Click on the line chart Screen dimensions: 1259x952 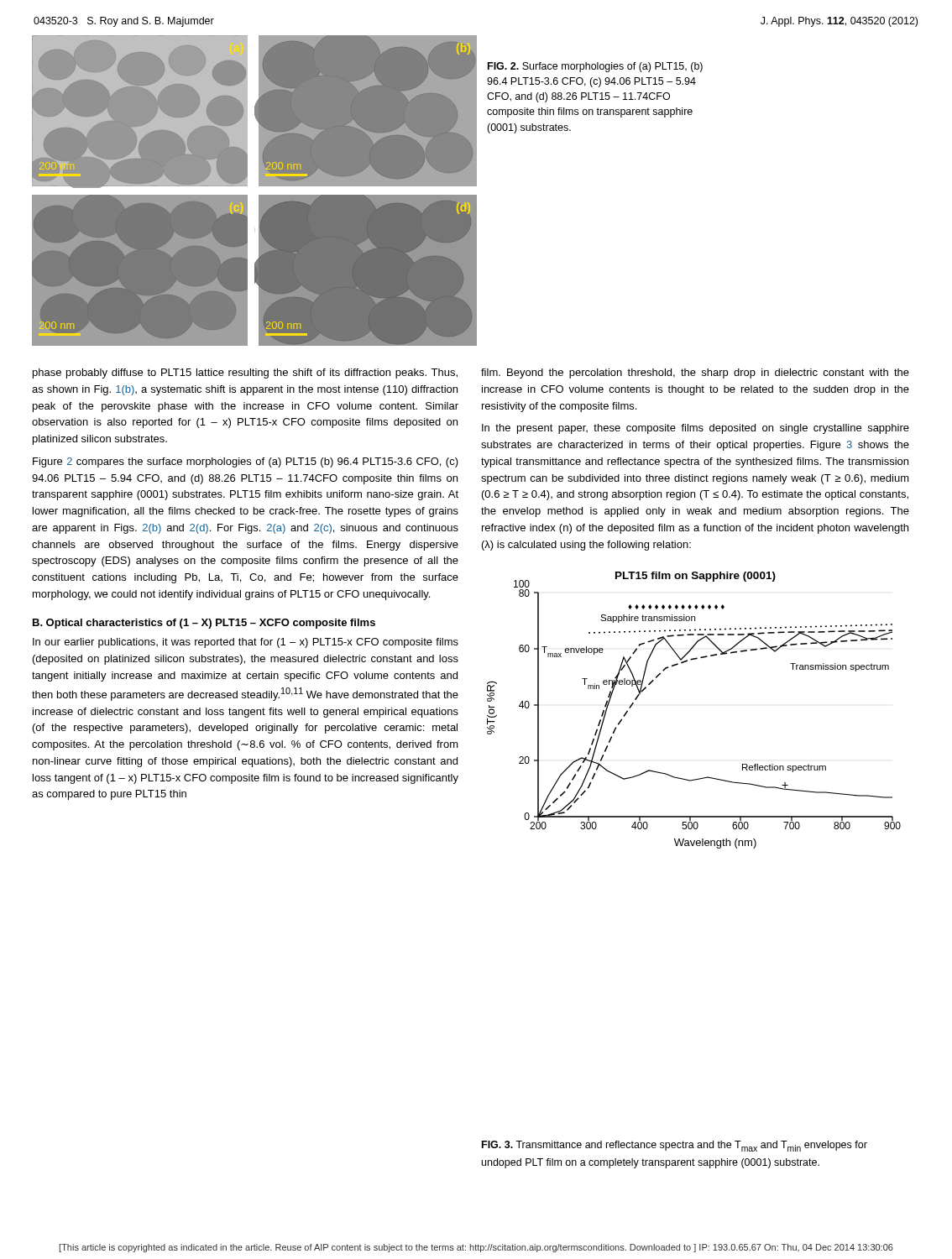695,714
